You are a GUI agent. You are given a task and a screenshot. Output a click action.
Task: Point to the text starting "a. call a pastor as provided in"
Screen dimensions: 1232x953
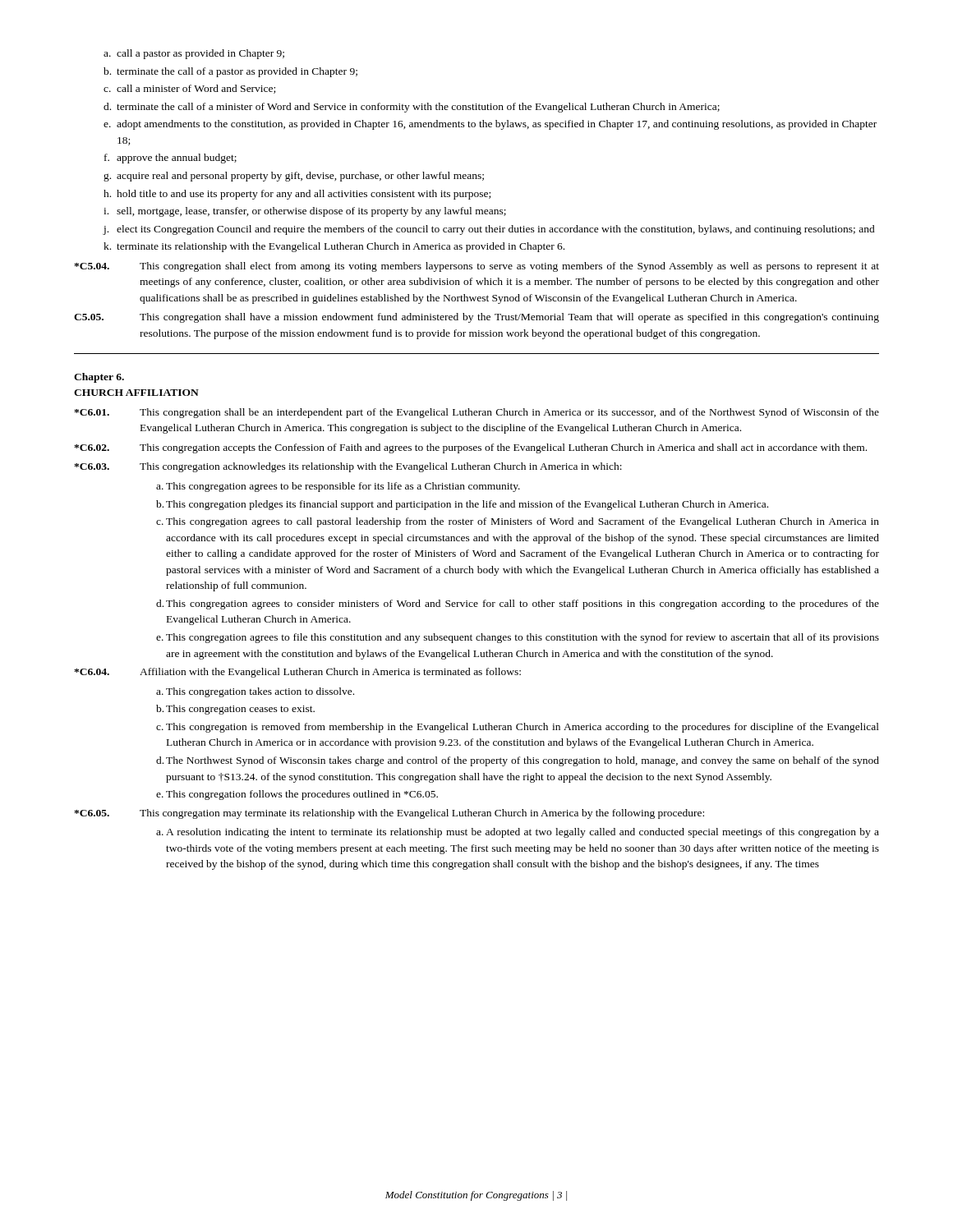coord(194,54)
